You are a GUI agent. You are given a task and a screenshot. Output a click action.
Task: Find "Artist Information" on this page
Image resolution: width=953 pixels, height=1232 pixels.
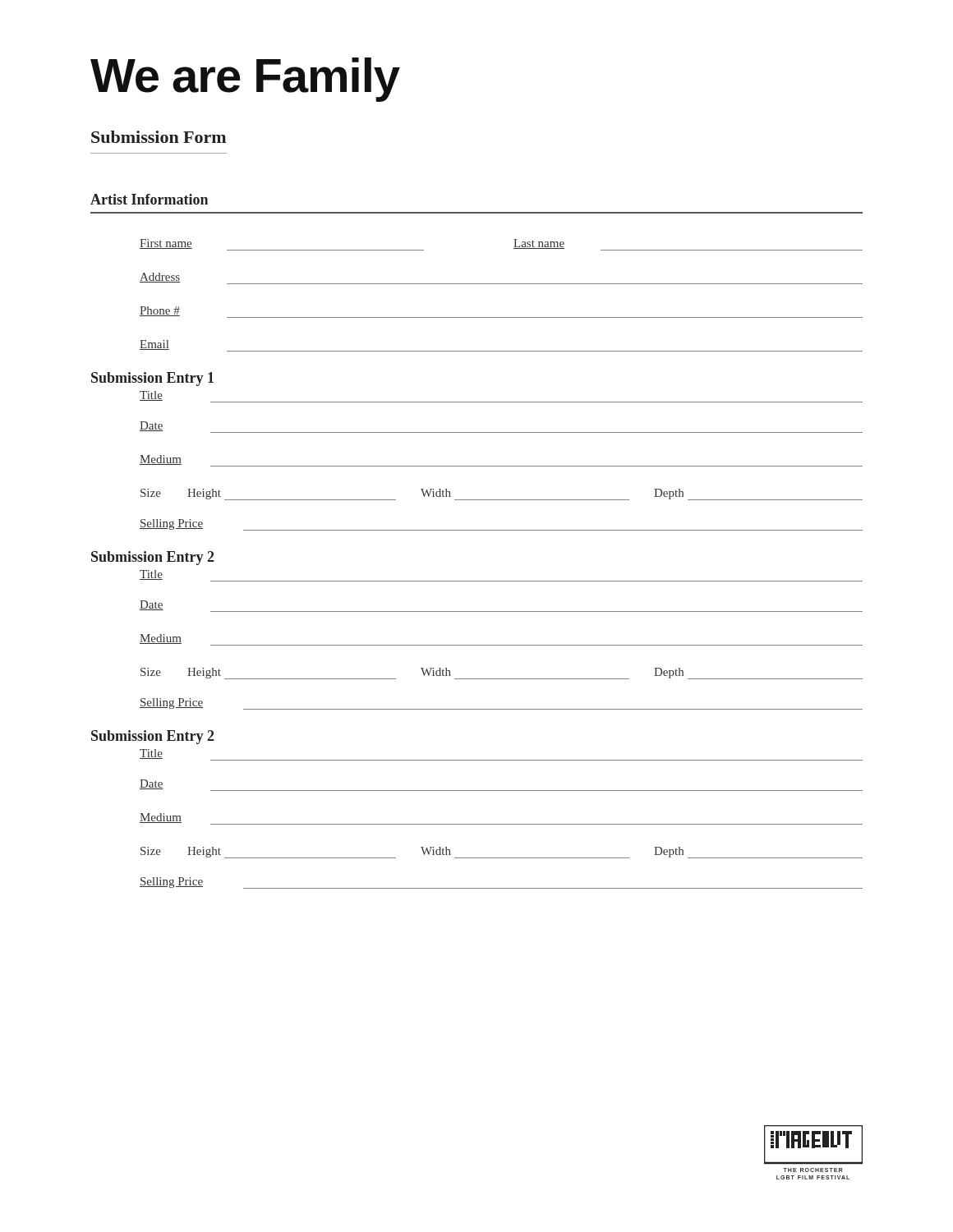click(476, 202)
